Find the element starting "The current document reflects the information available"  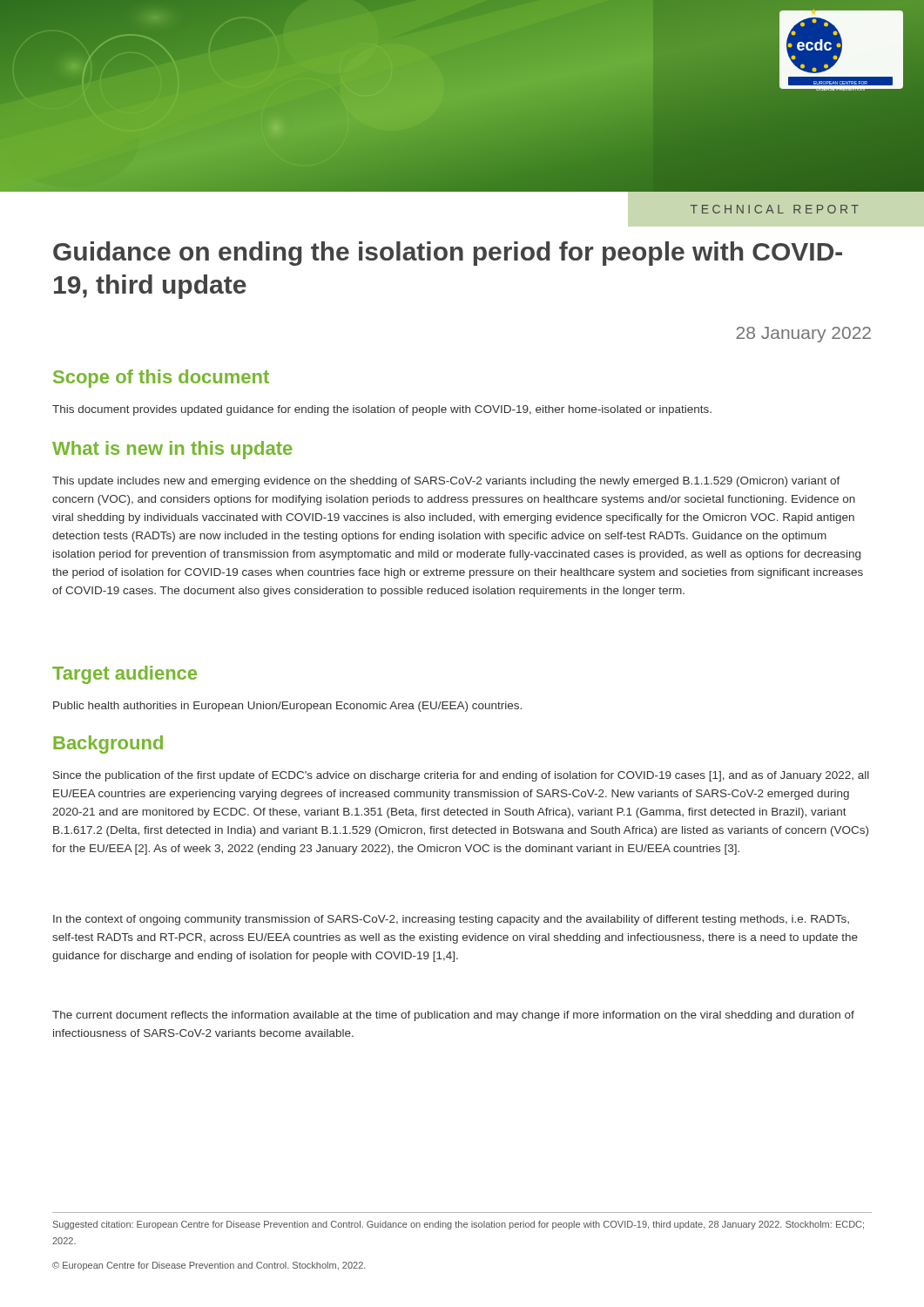(453, 1024)
